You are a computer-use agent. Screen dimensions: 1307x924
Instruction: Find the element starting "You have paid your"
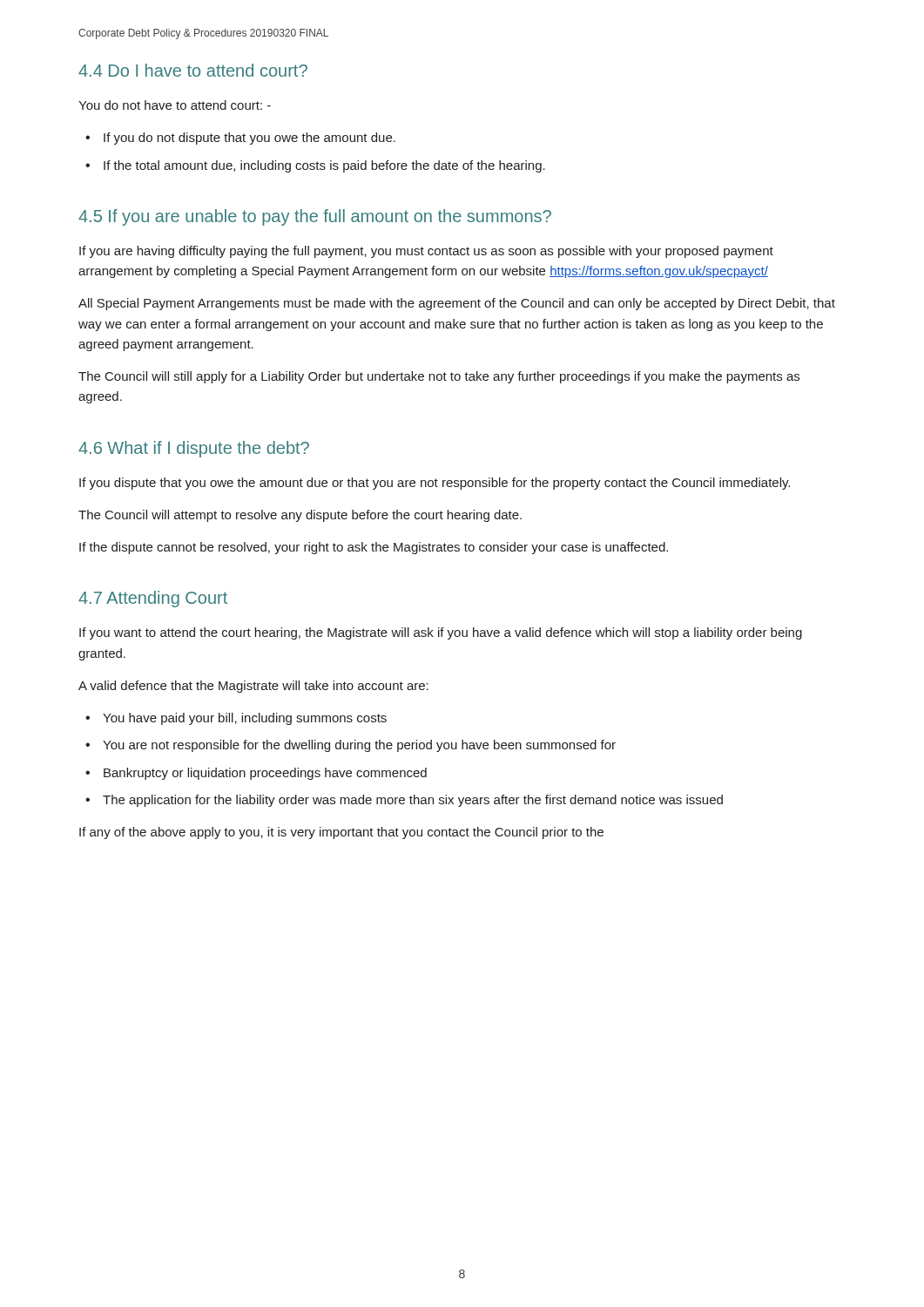tap(245, 718)
